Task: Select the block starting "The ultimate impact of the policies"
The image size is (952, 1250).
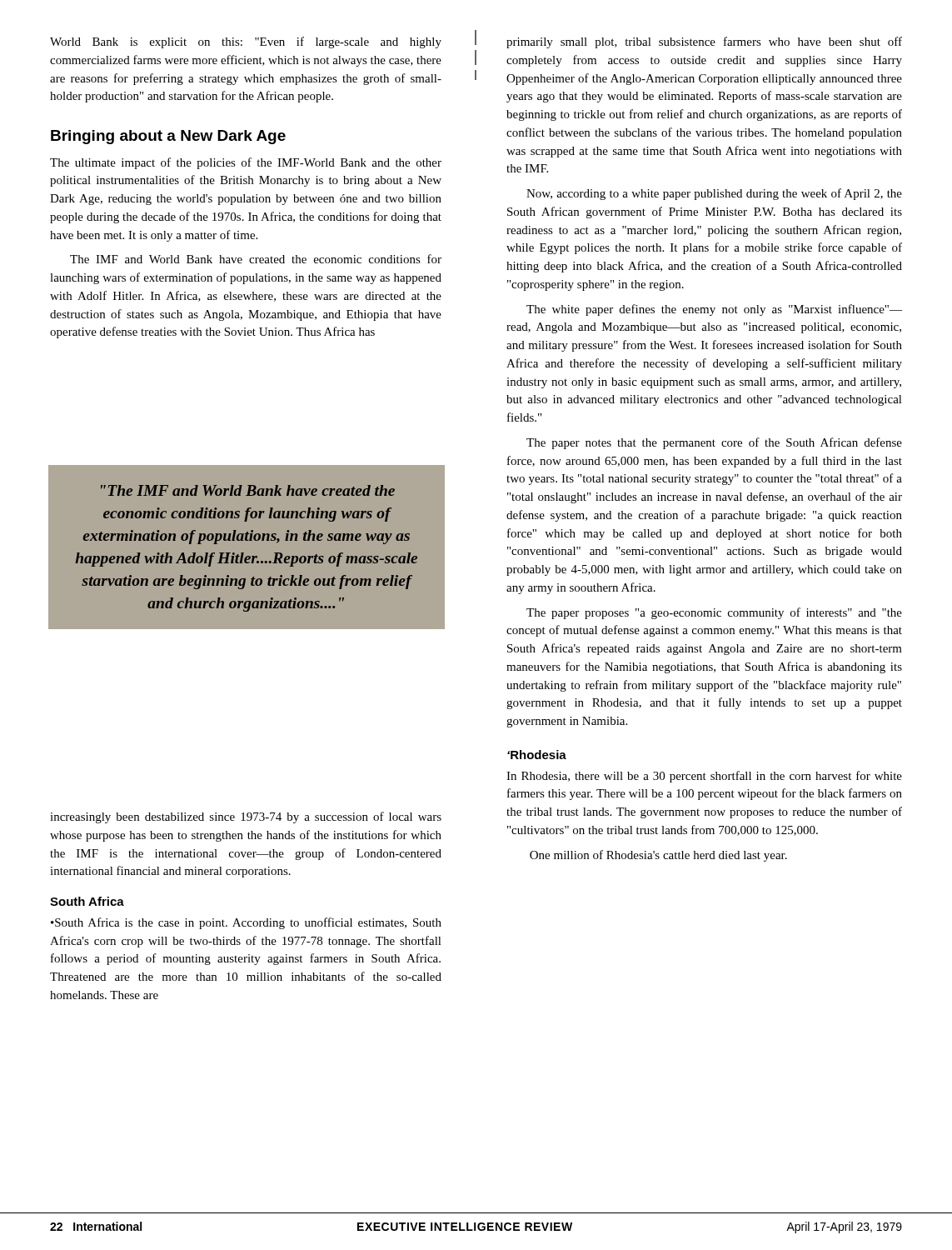Action: (x=246, y=248)
